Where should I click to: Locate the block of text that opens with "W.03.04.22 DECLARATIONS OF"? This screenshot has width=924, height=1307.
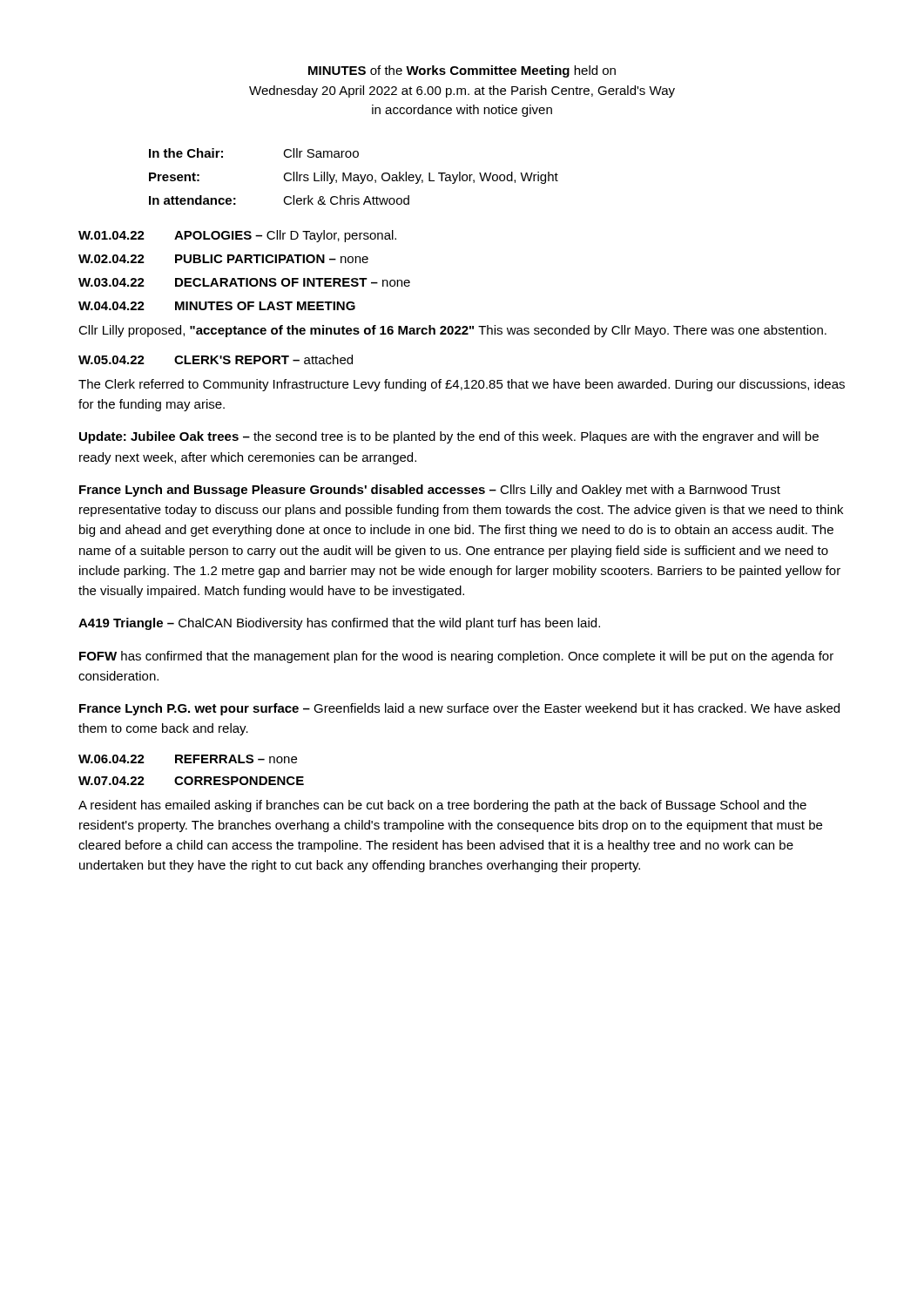244,281
